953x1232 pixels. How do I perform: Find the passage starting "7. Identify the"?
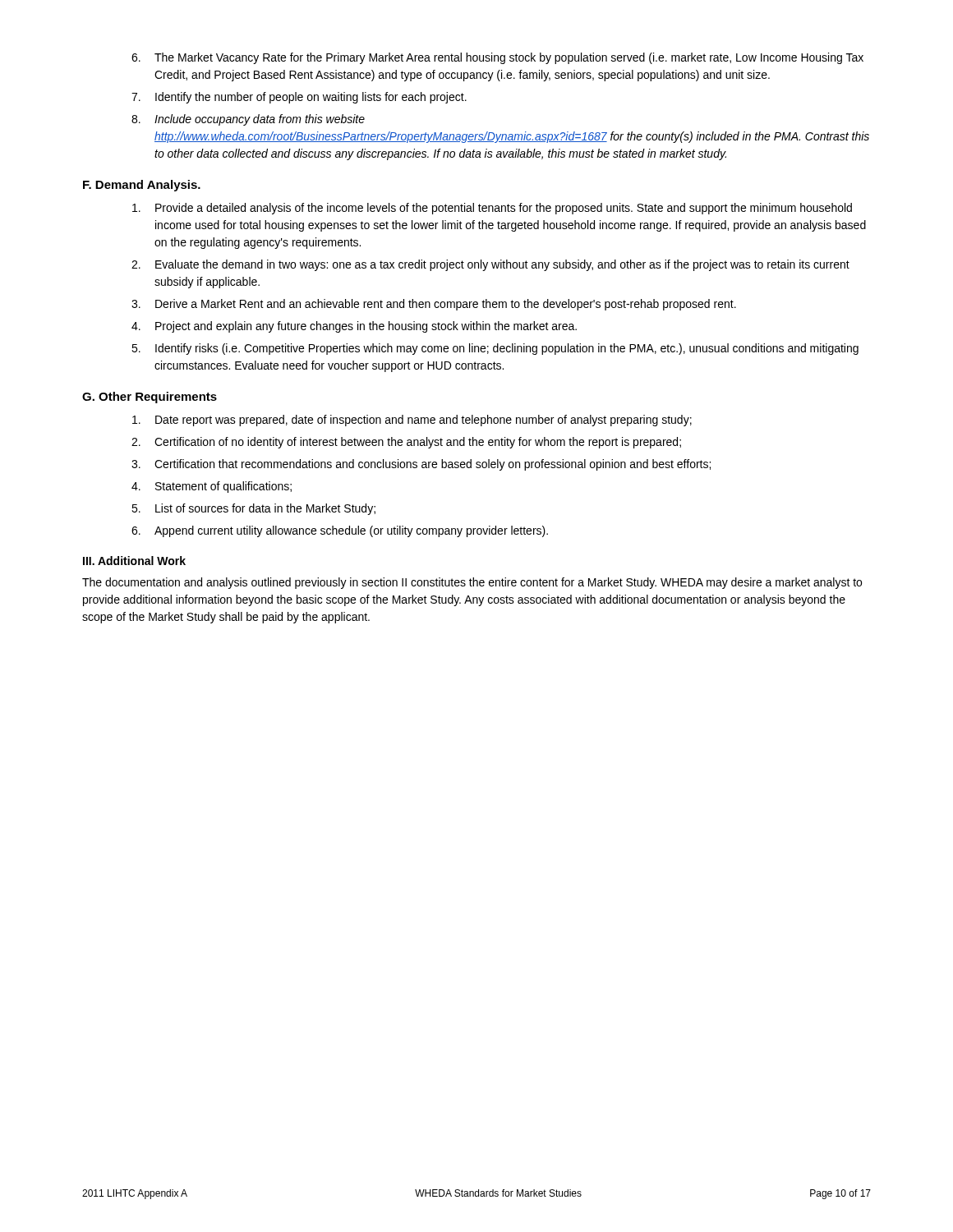[299, 98]
